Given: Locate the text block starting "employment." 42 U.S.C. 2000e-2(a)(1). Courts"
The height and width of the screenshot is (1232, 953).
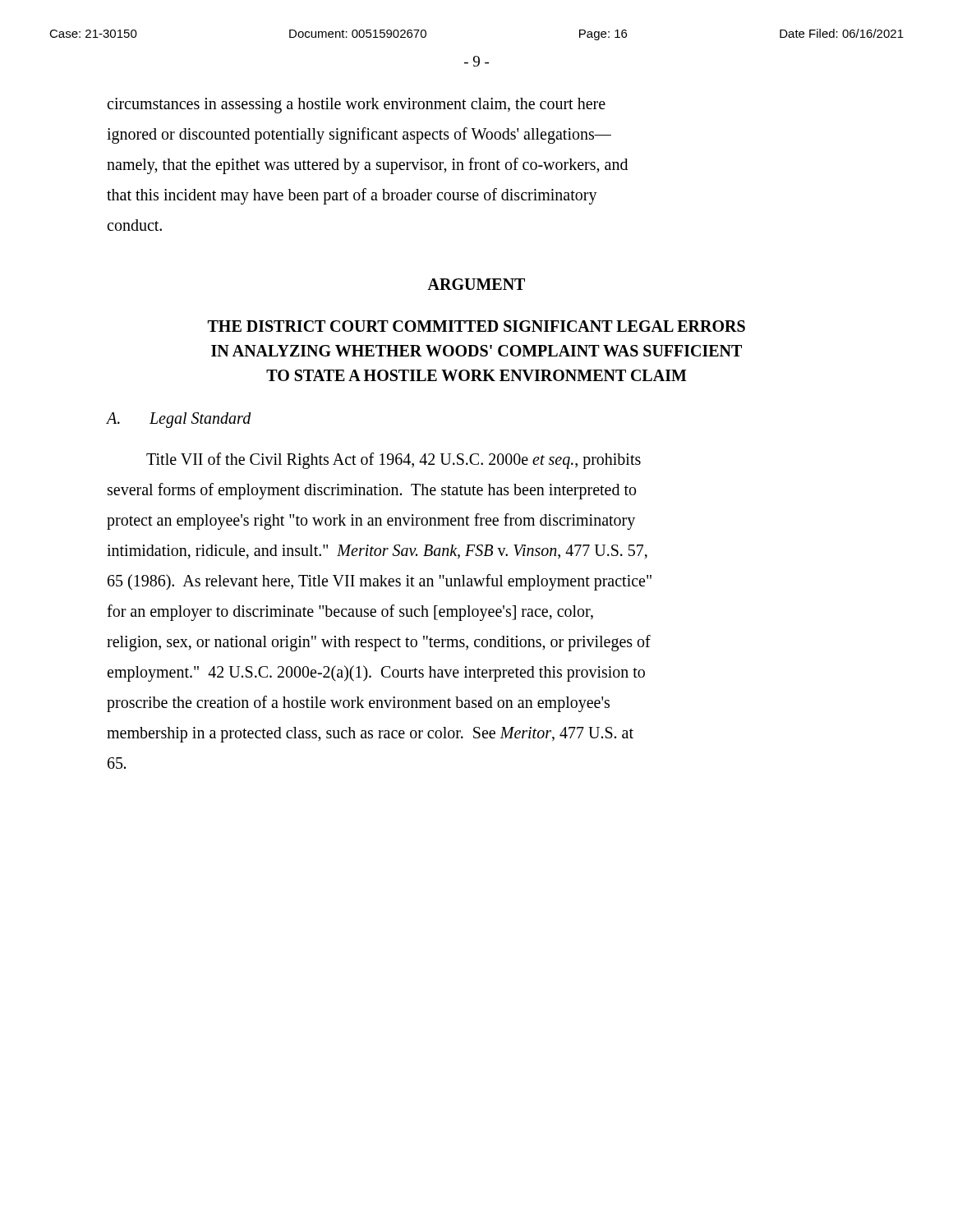Looking at the screenshot, I should click(x=376, y=672).
